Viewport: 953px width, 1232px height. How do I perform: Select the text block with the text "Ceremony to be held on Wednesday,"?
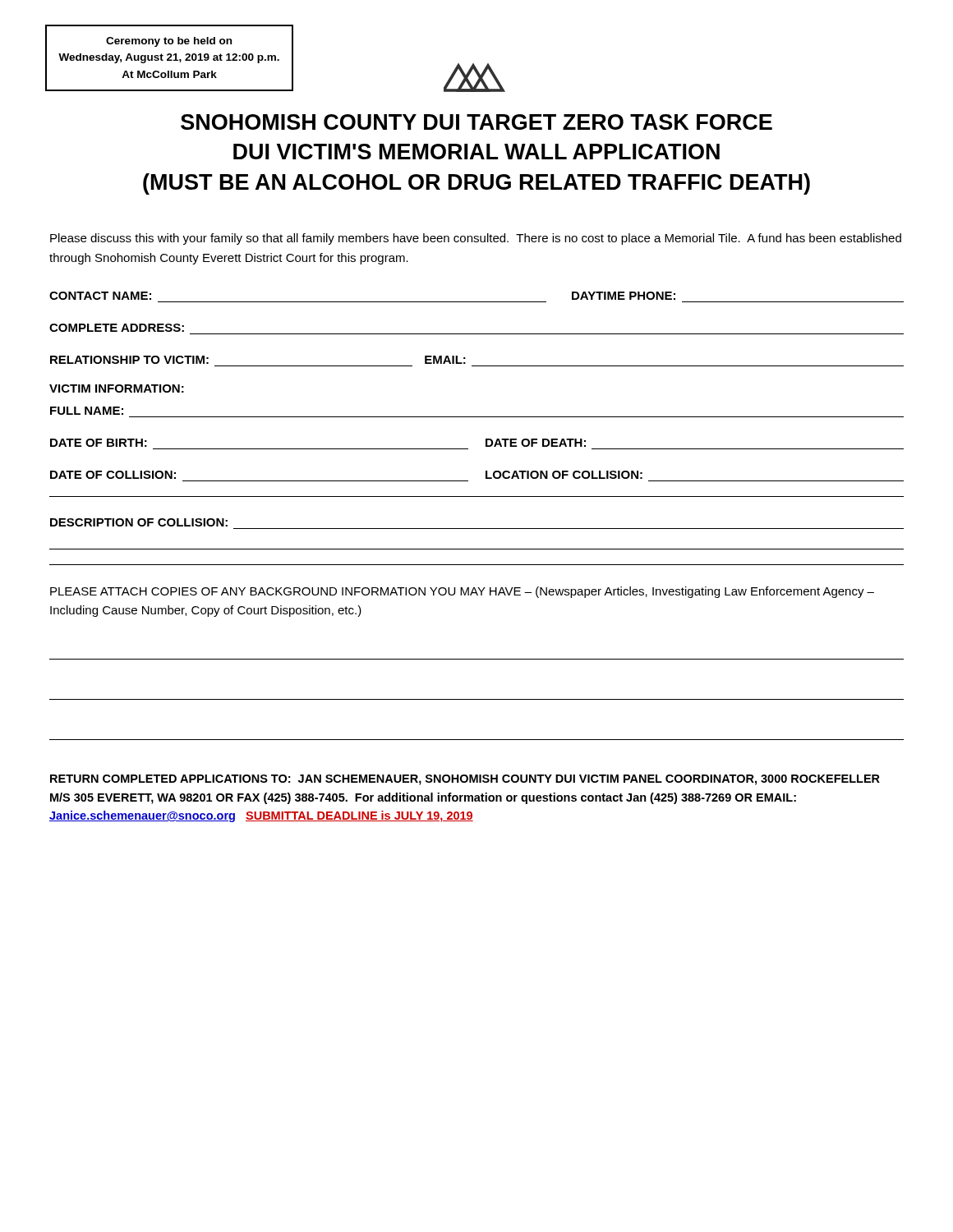(169, 57)
